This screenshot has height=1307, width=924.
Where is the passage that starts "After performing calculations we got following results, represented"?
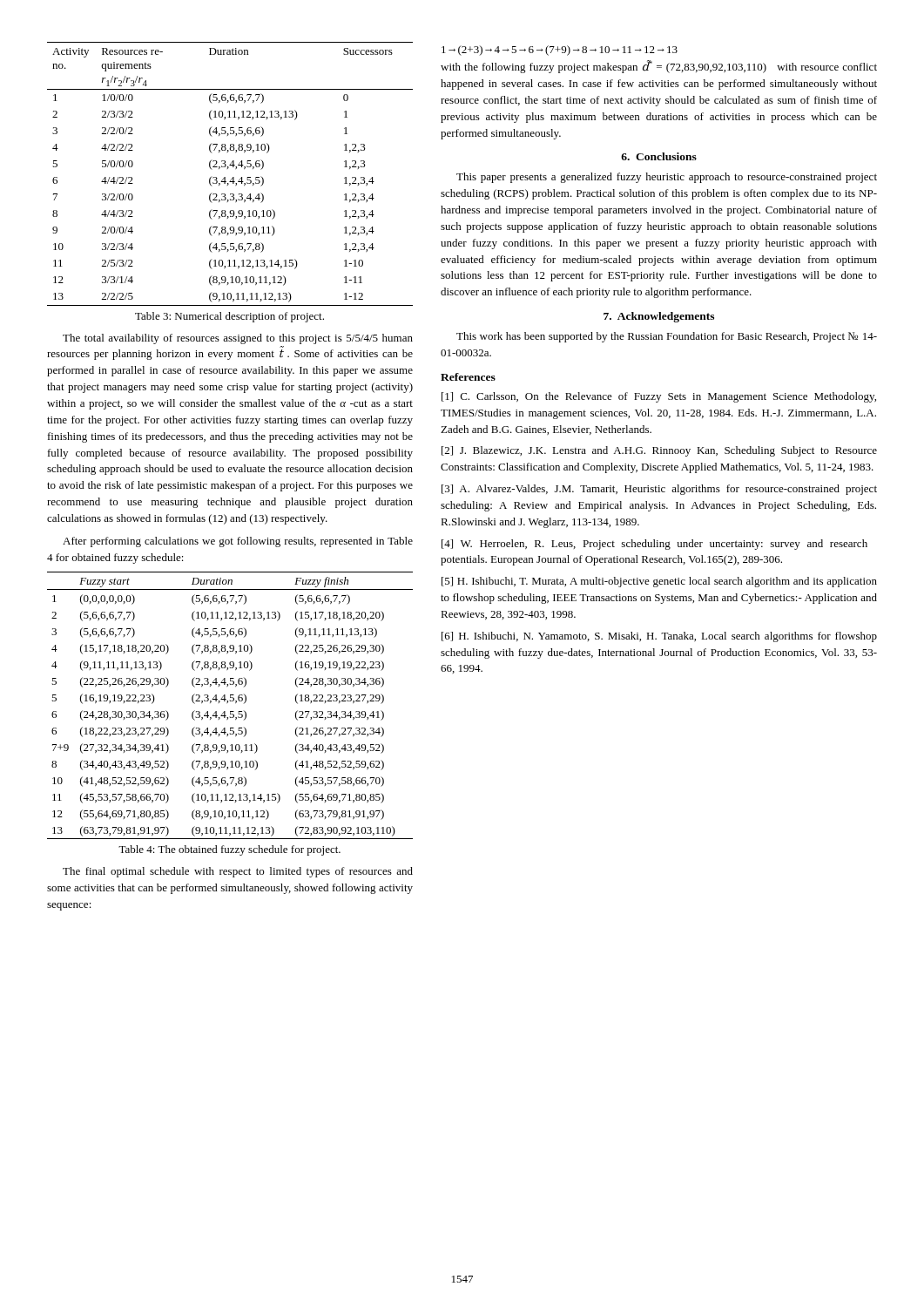tap(230, 549)
